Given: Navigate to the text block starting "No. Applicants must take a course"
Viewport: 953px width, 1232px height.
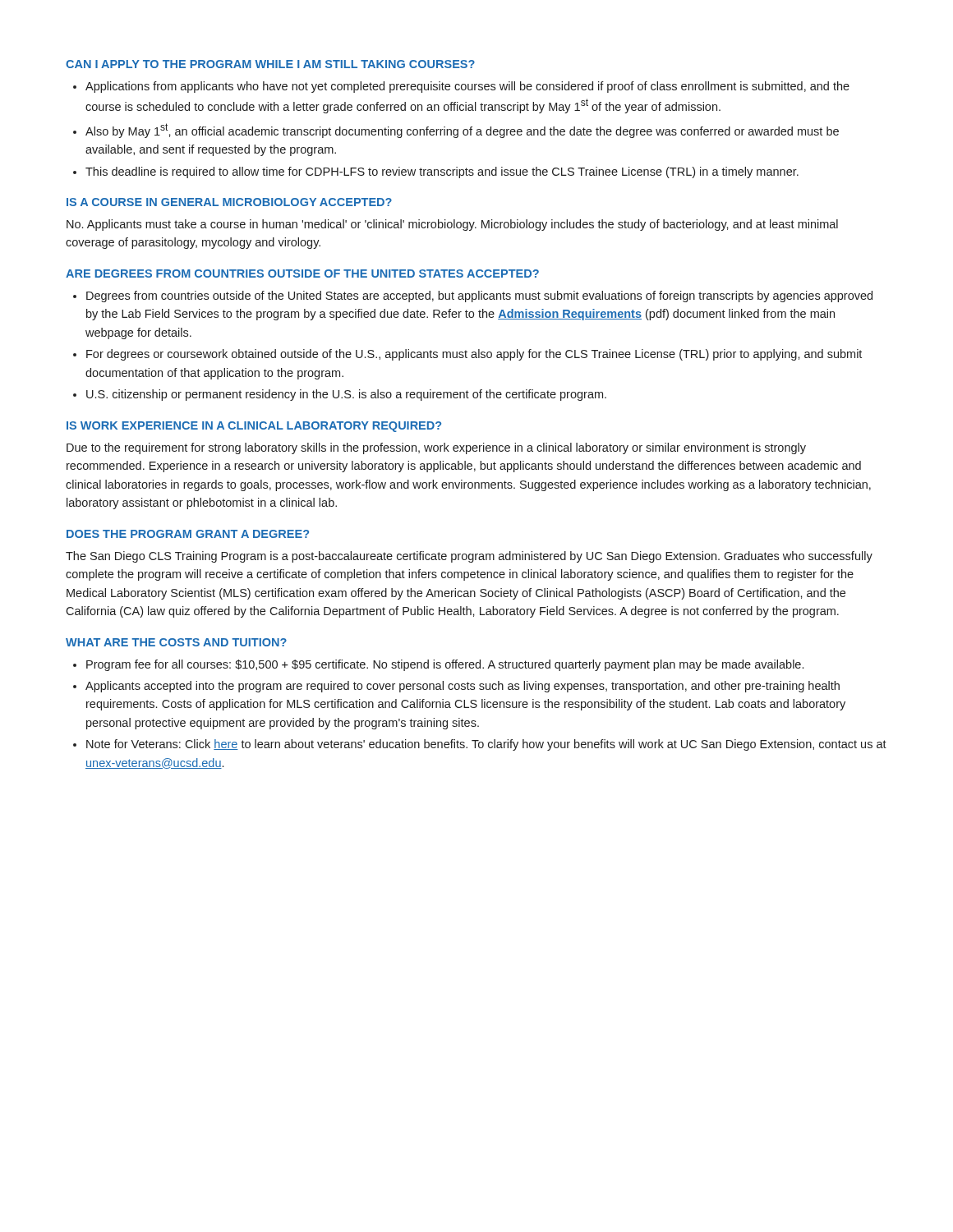Looking at the screenshot, I should pos(452,233).
